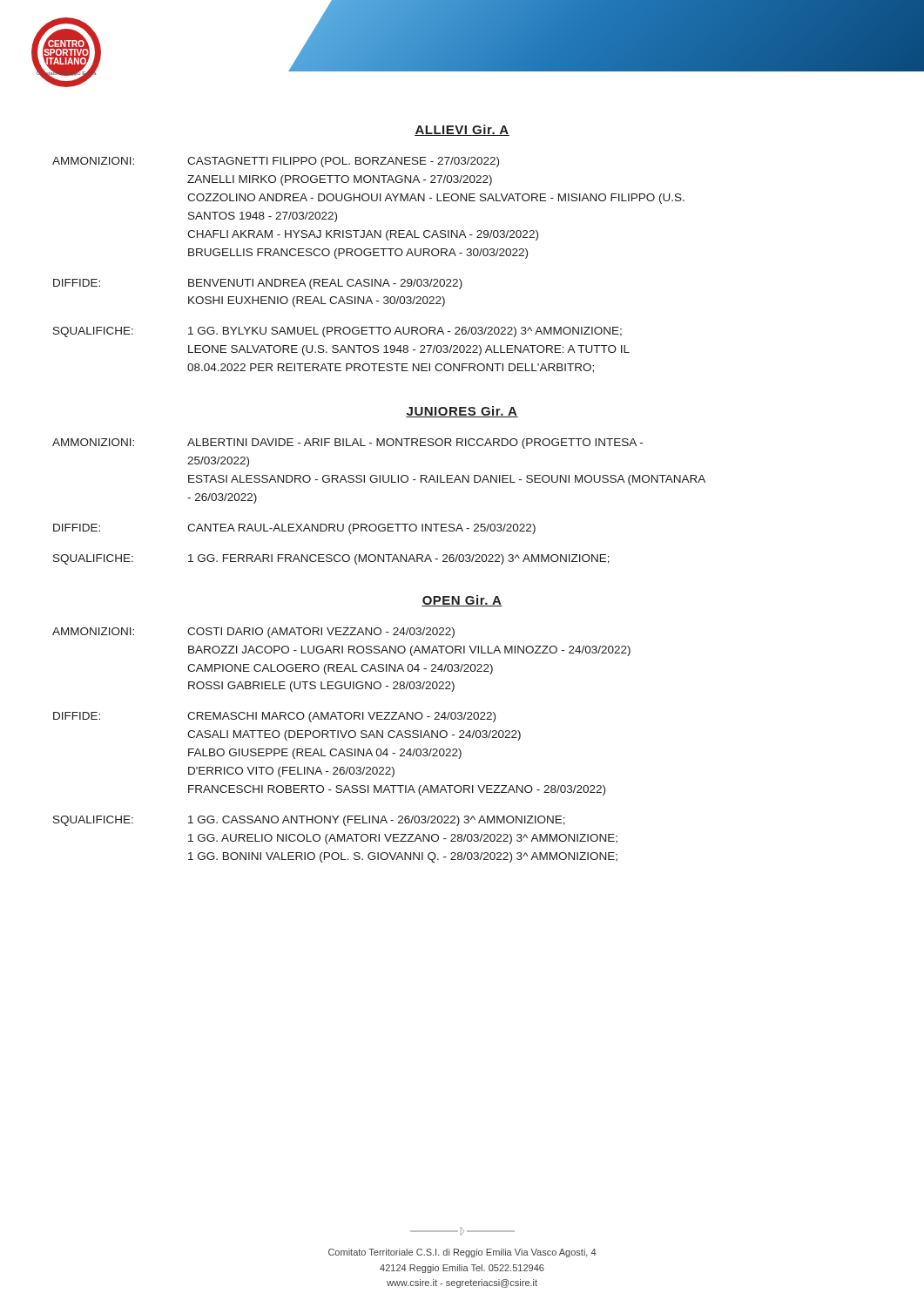Image resolution: width=924 pixels, height=1307 pixels.
Task: Find the block on this page that starts "SQUALIFICHE: 1 GG. BYLYKU SAMUEL"
Action: pos(462,350)
